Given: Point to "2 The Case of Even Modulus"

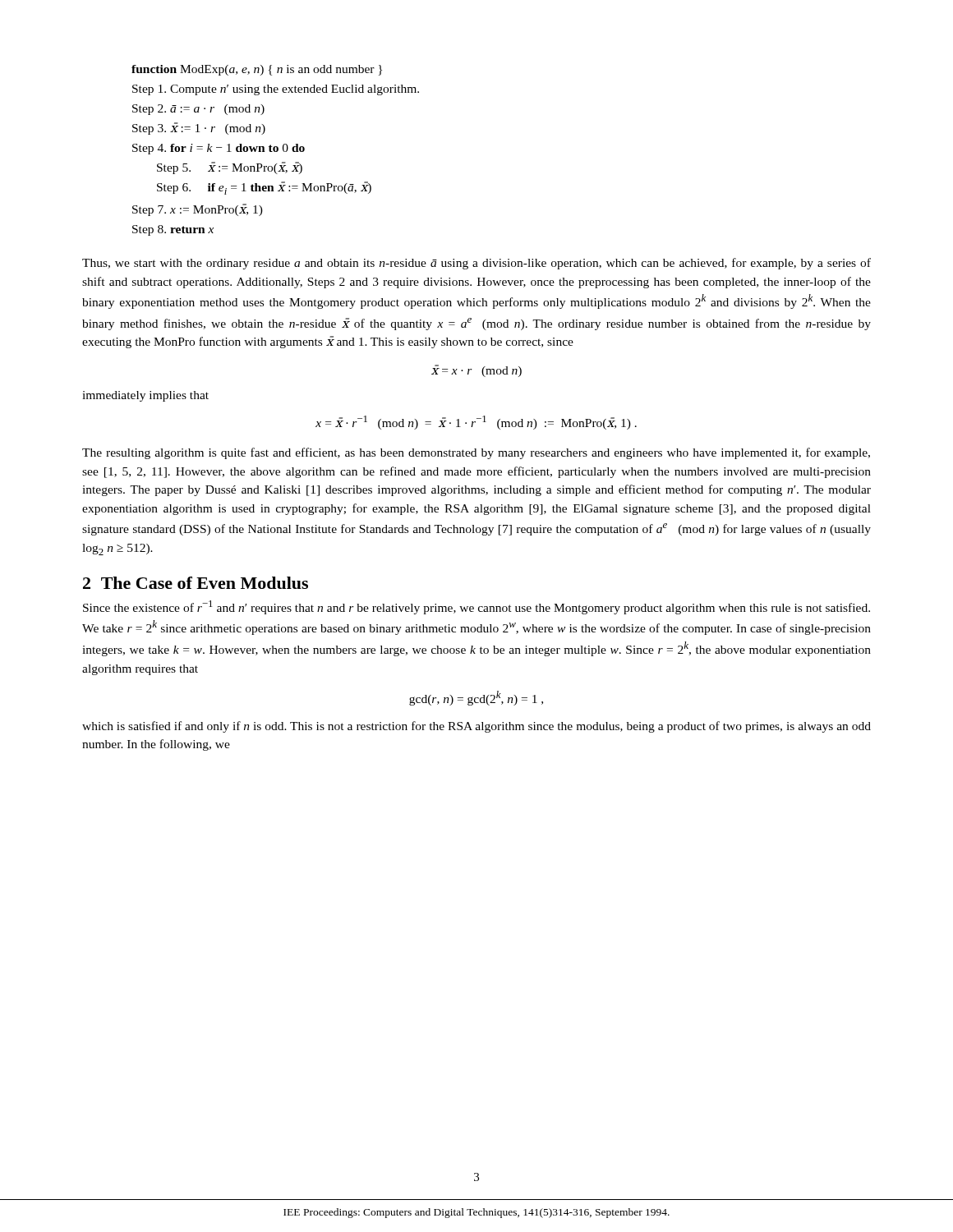Looking at the screenshot, I should tap(195, 583).
